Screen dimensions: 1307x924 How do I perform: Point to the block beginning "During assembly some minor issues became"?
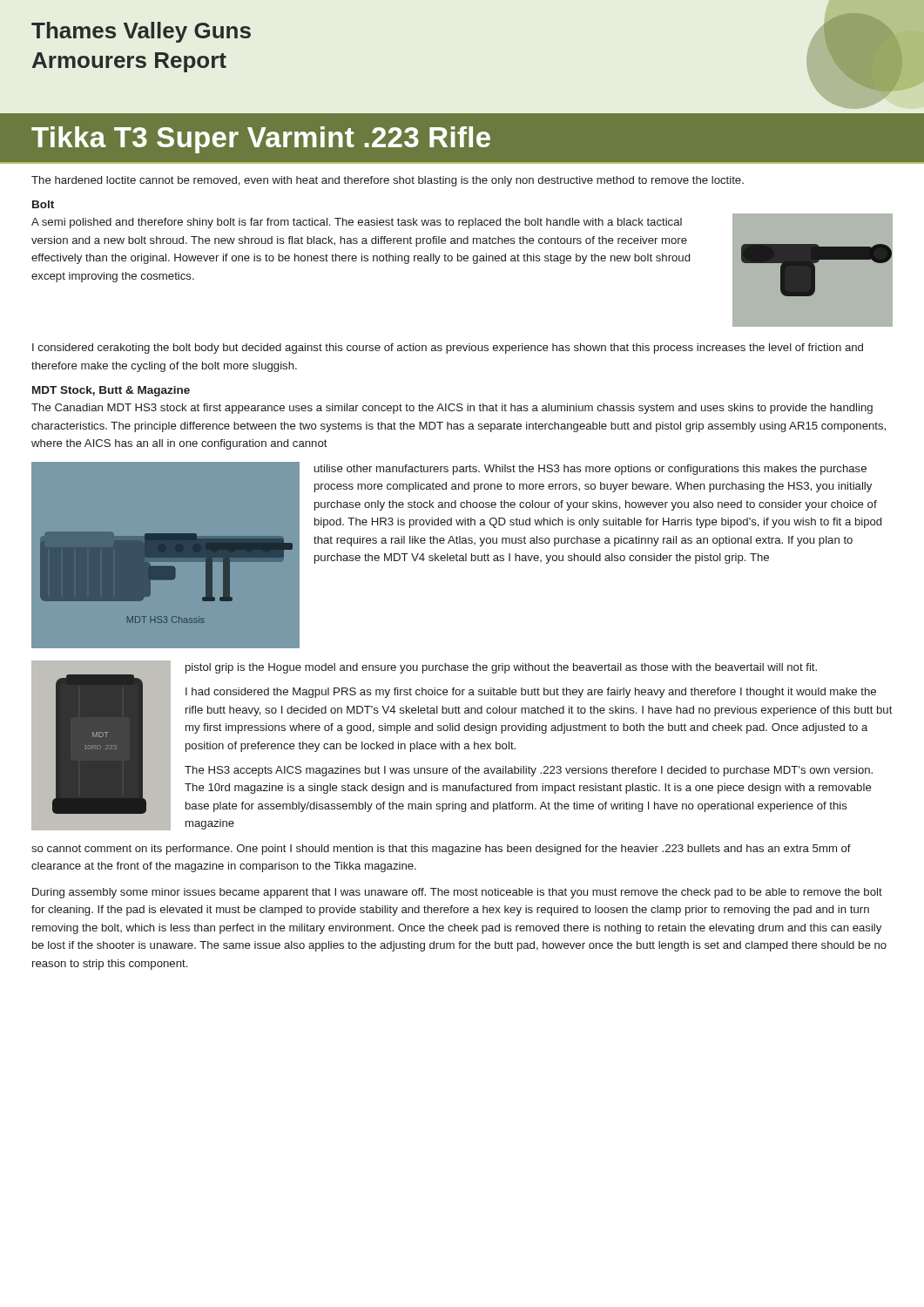tap(459, 927)
